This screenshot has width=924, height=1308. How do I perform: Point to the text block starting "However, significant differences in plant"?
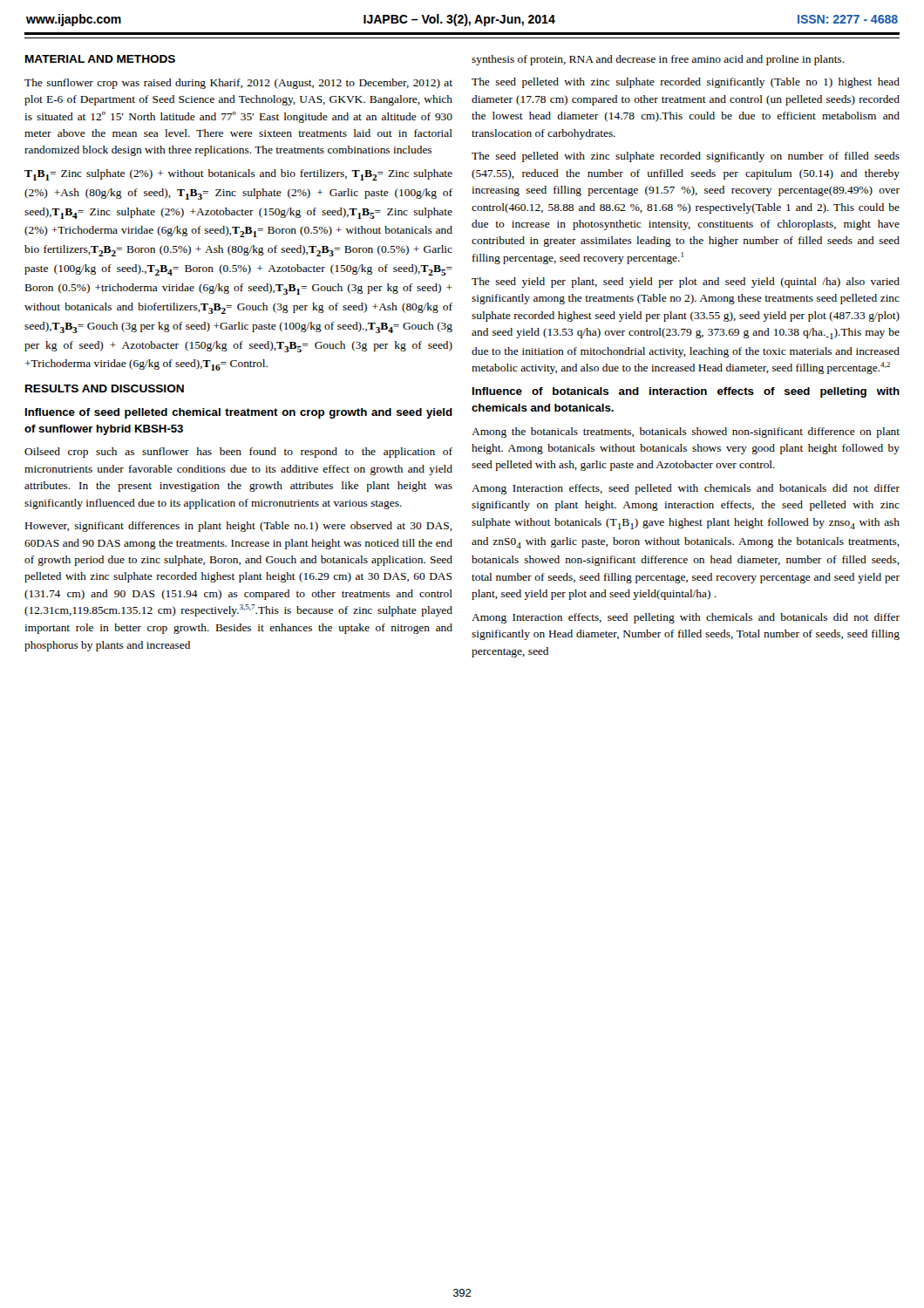(238, 585)
